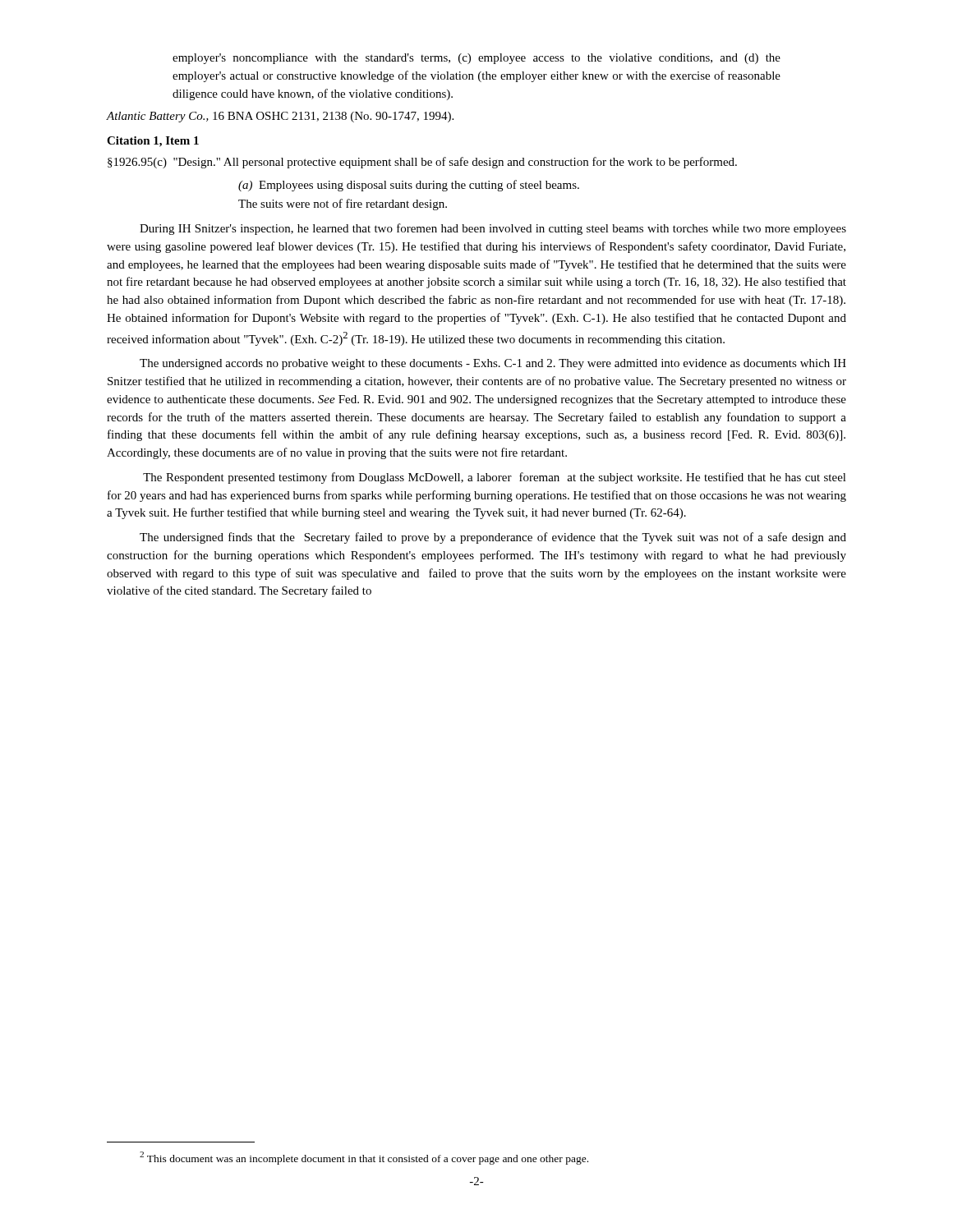Click on the text block containing "The undersigned finds that the Secretary failed"
953x1232 pixels.
(476, 564)
